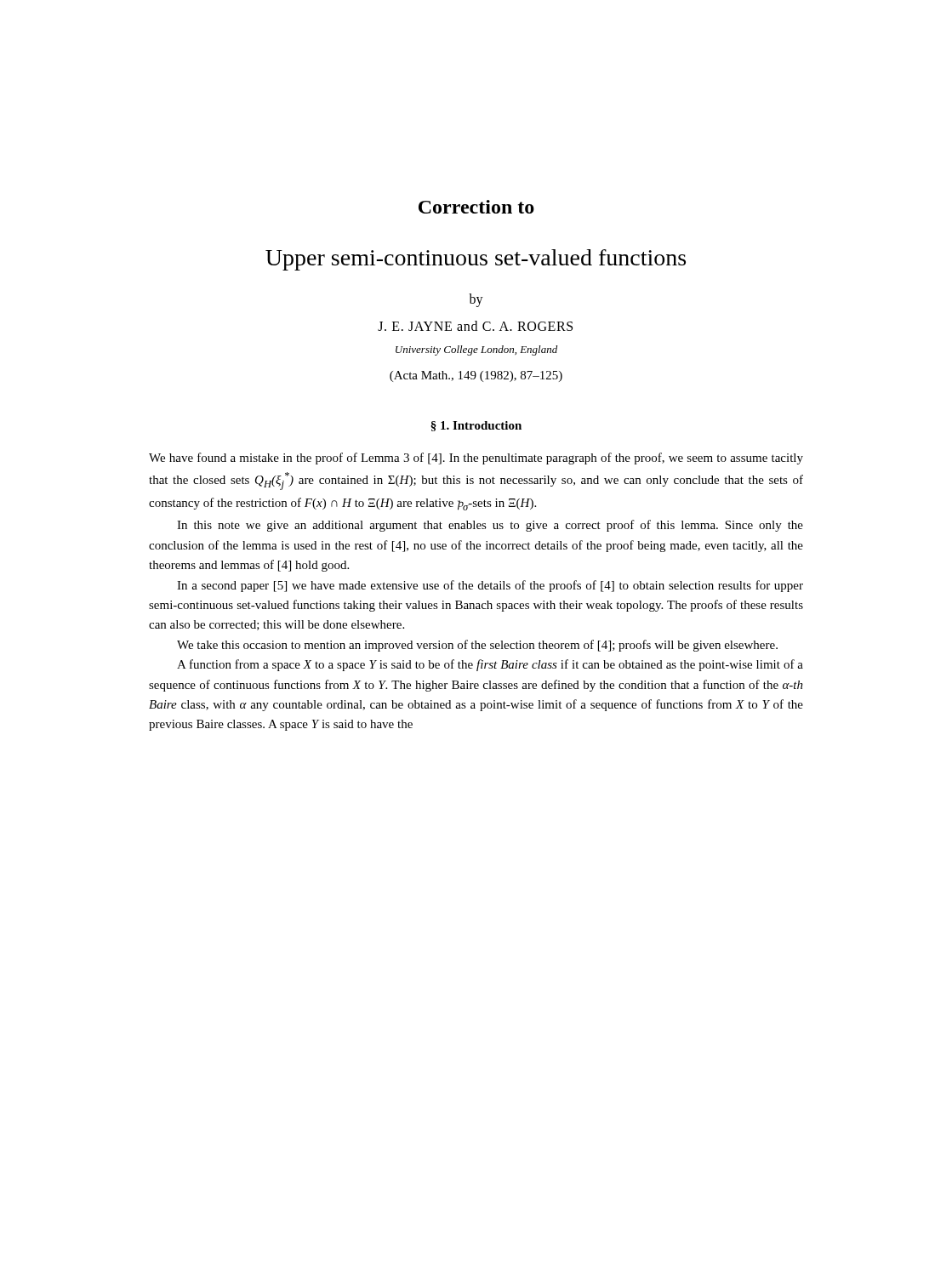The width and height of the screenshot is (952, 1276).
Task: Find the block starting "§ 1. Introduction"
Action: click(x=476, y=425)
